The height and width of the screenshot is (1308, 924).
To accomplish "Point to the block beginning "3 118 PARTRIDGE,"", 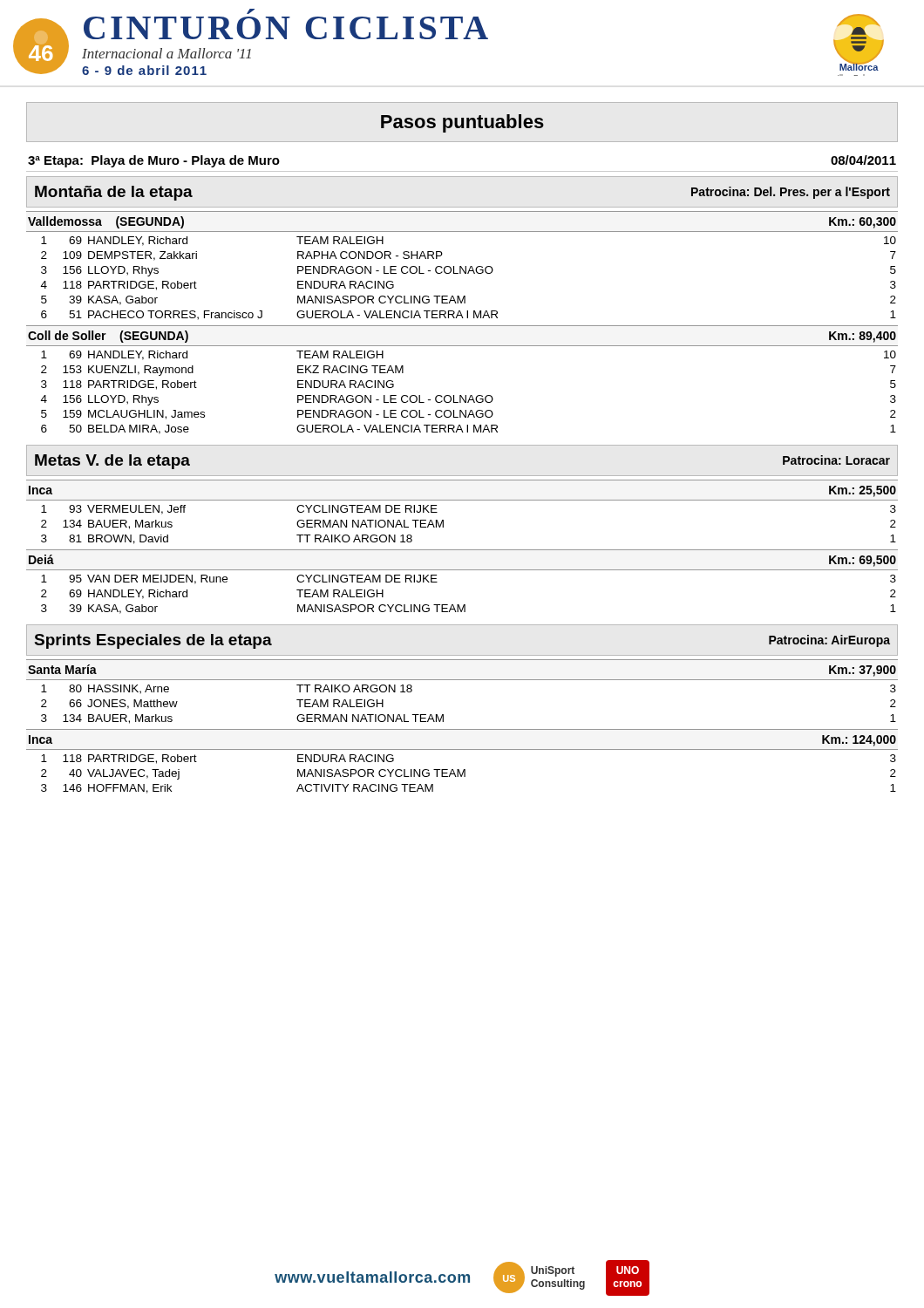I will click(x=462, y=384).
